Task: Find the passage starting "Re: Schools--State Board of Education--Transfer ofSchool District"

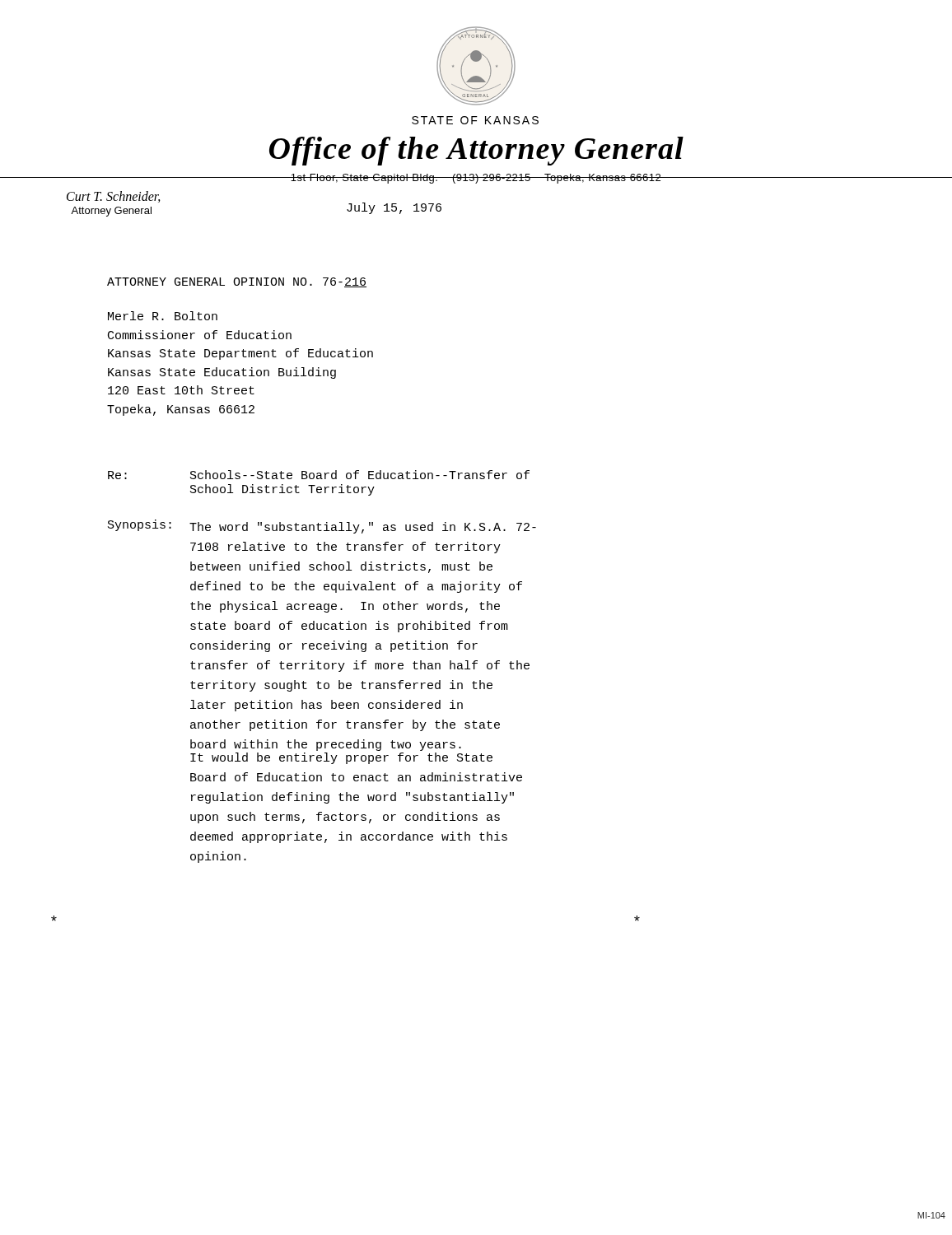Action: [319, 483]
